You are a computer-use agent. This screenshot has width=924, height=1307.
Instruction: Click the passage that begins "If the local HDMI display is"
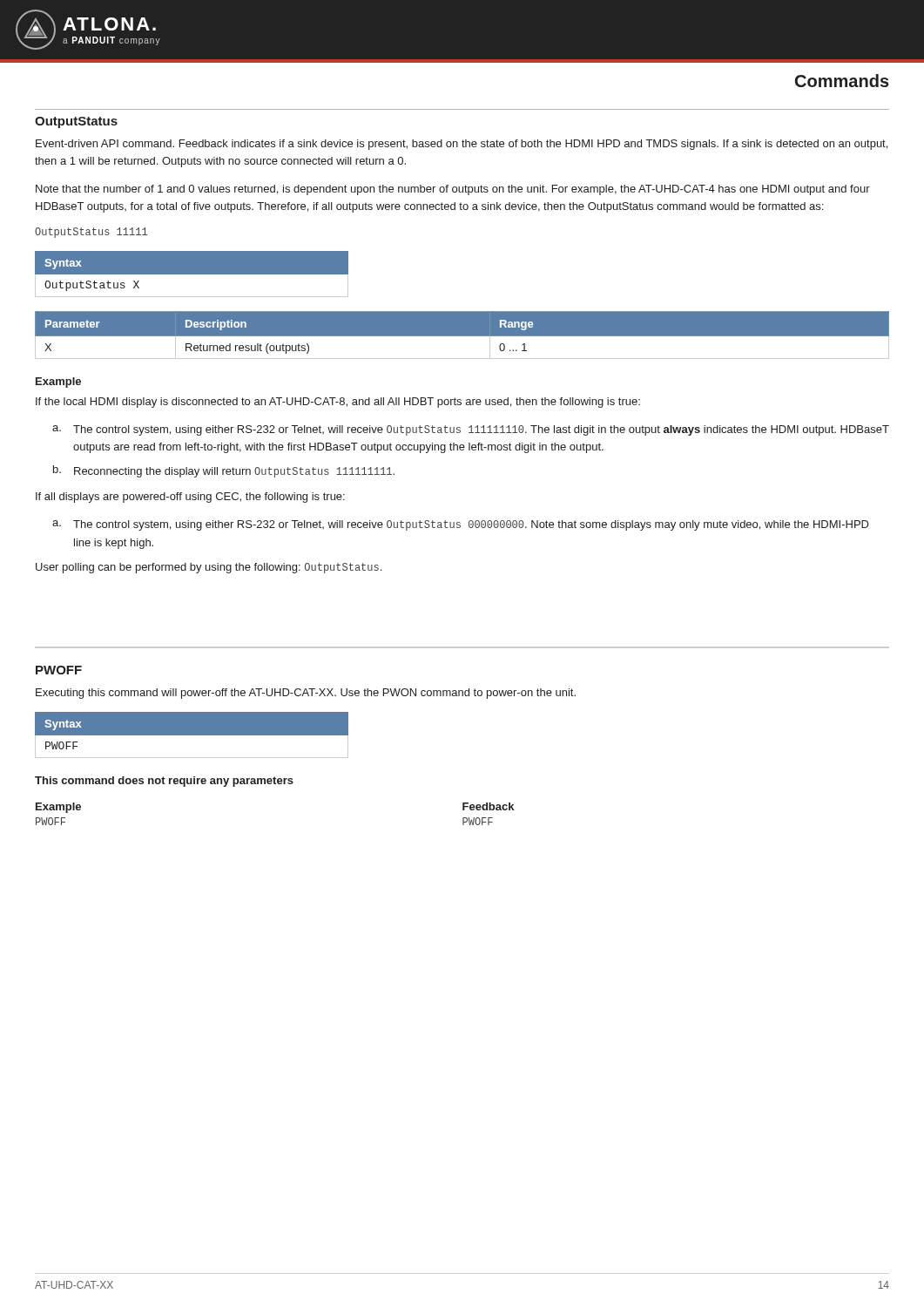pos(338,401)
